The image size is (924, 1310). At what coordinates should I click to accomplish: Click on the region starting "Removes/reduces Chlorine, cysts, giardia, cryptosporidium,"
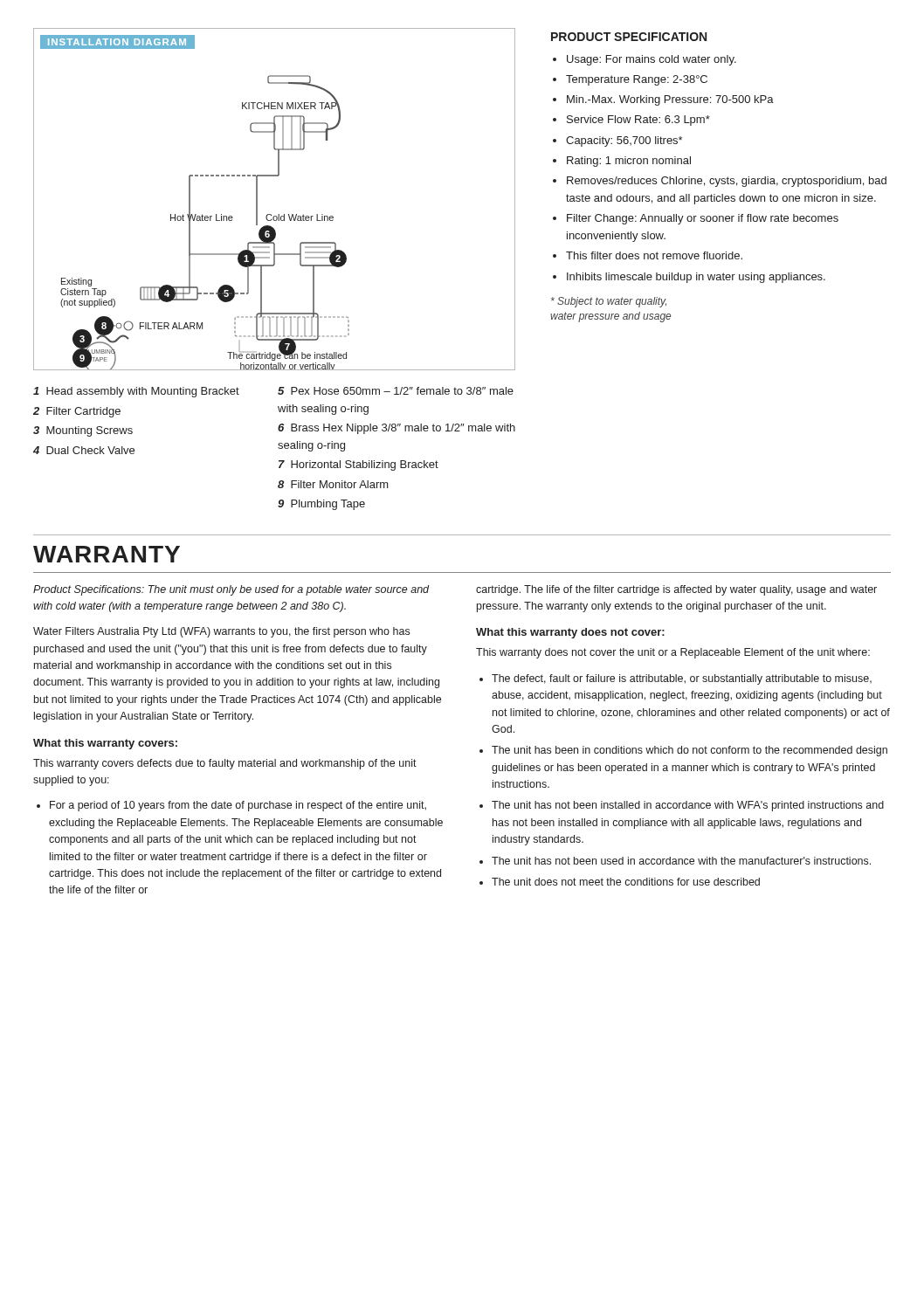click(x=727, y=189)
